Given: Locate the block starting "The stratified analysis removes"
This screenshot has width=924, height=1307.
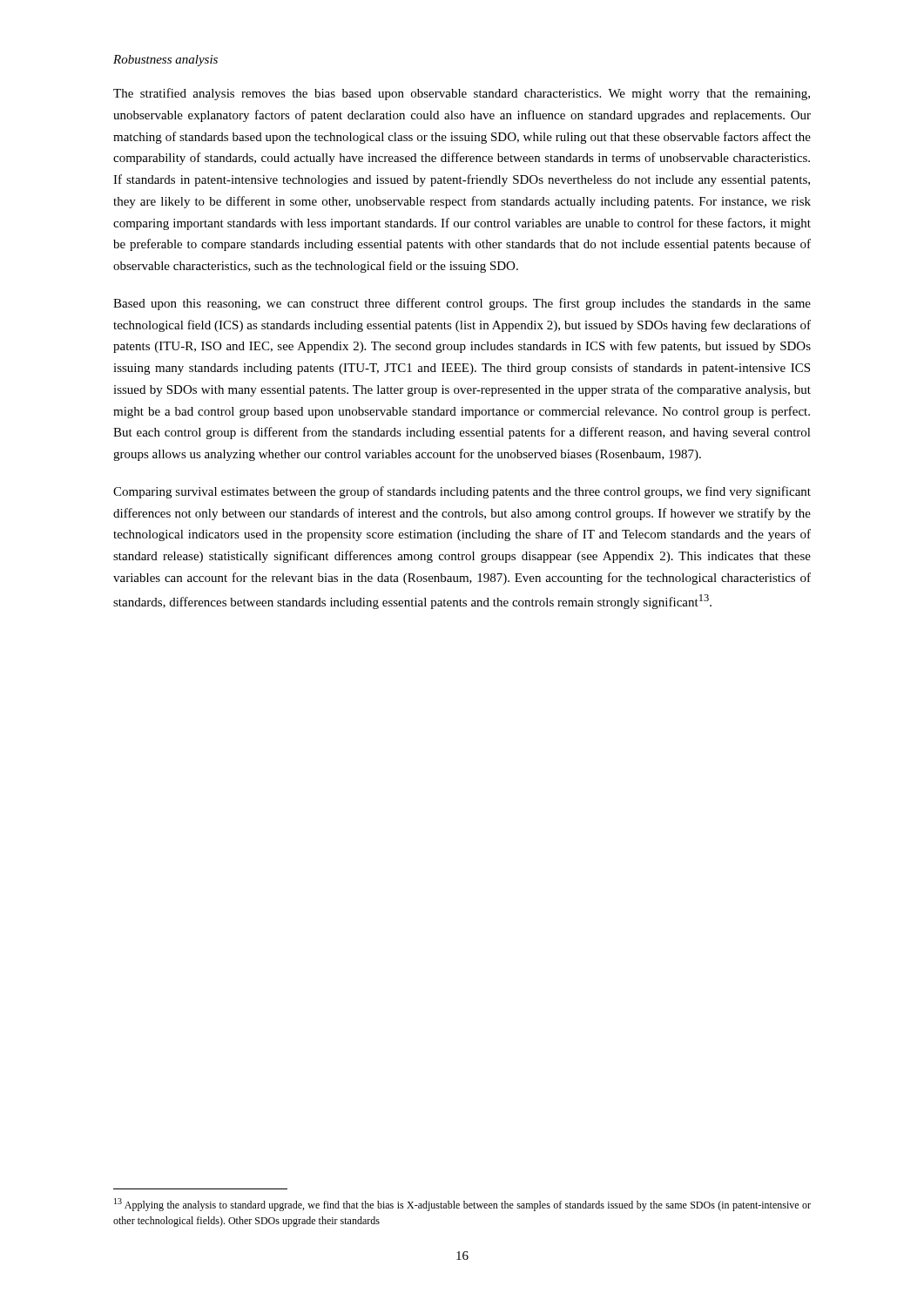Looking at the screenshot, I should point(462,180).
